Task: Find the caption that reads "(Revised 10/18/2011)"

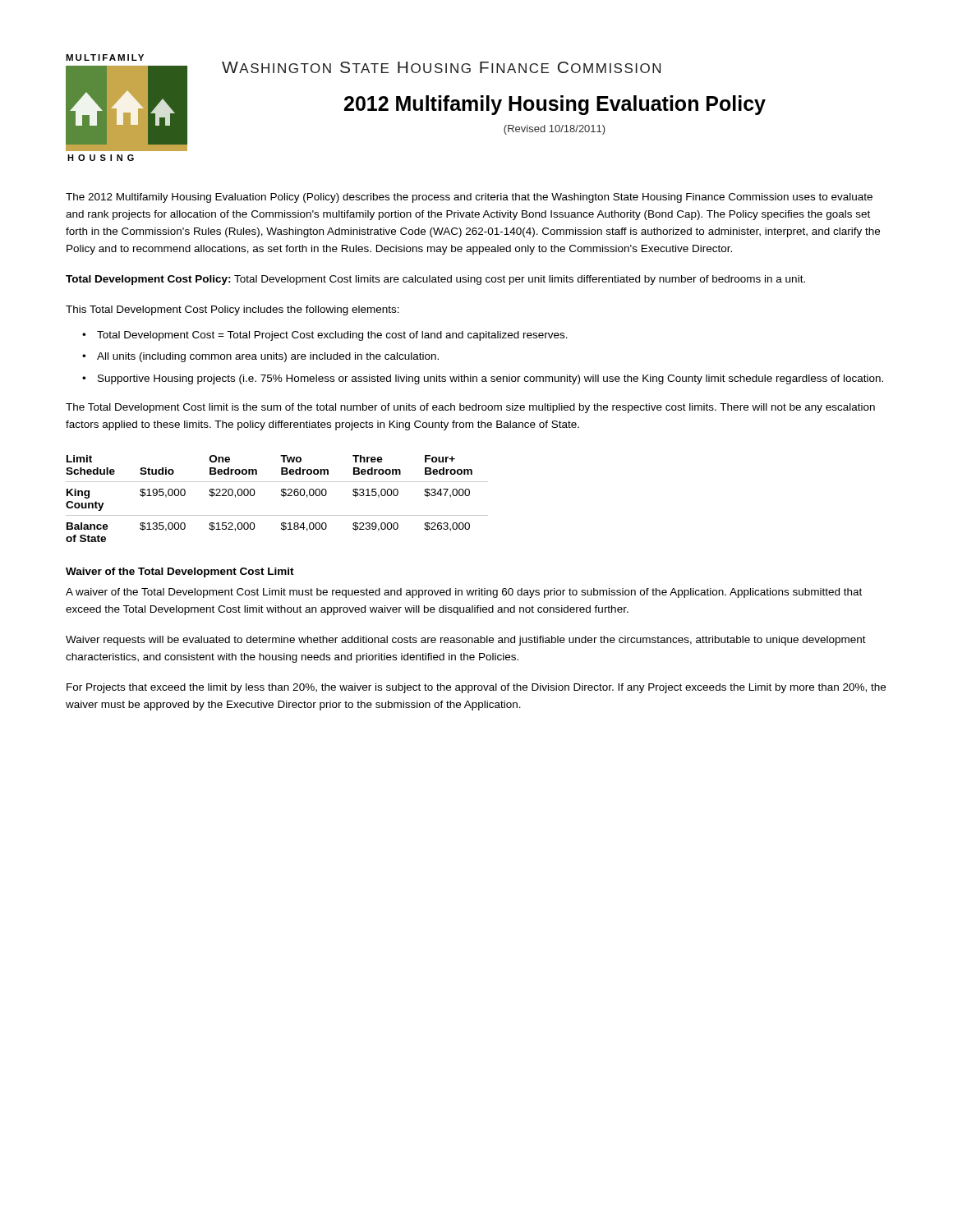Action: tap(555, 128)
